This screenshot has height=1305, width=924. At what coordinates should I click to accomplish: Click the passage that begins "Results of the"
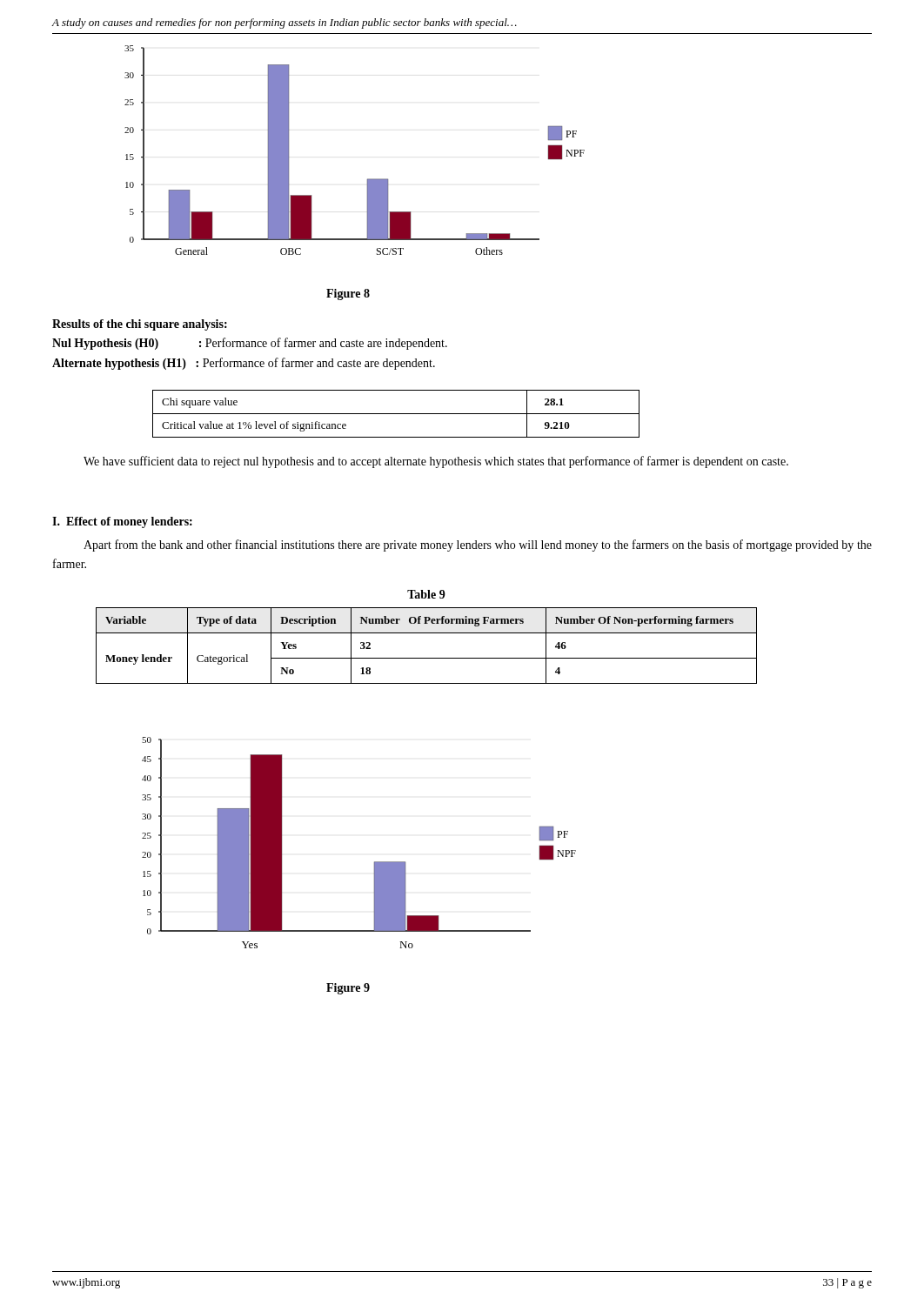250,344
